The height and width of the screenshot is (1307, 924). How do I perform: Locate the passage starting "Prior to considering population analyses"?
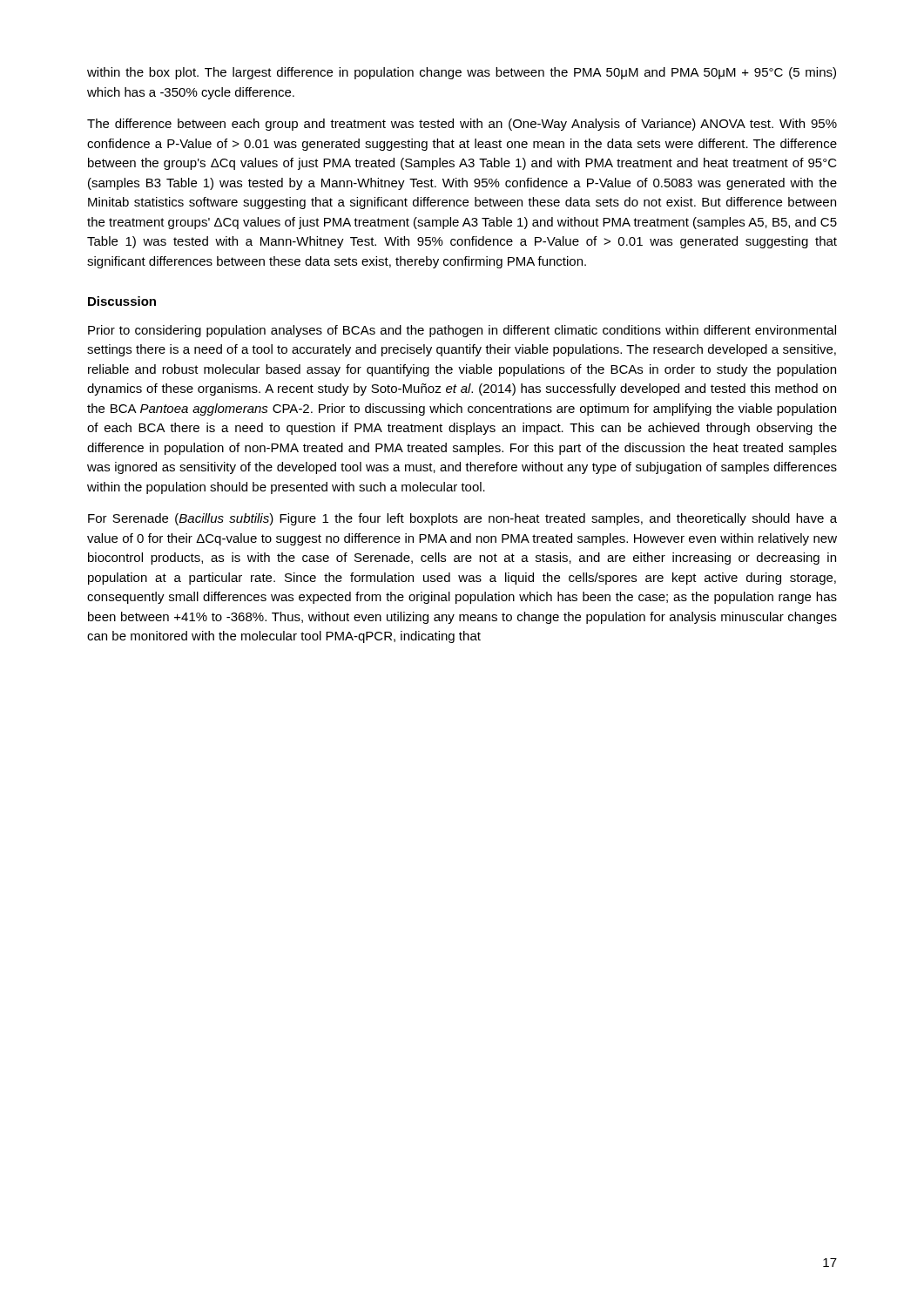tap(462, 408)
